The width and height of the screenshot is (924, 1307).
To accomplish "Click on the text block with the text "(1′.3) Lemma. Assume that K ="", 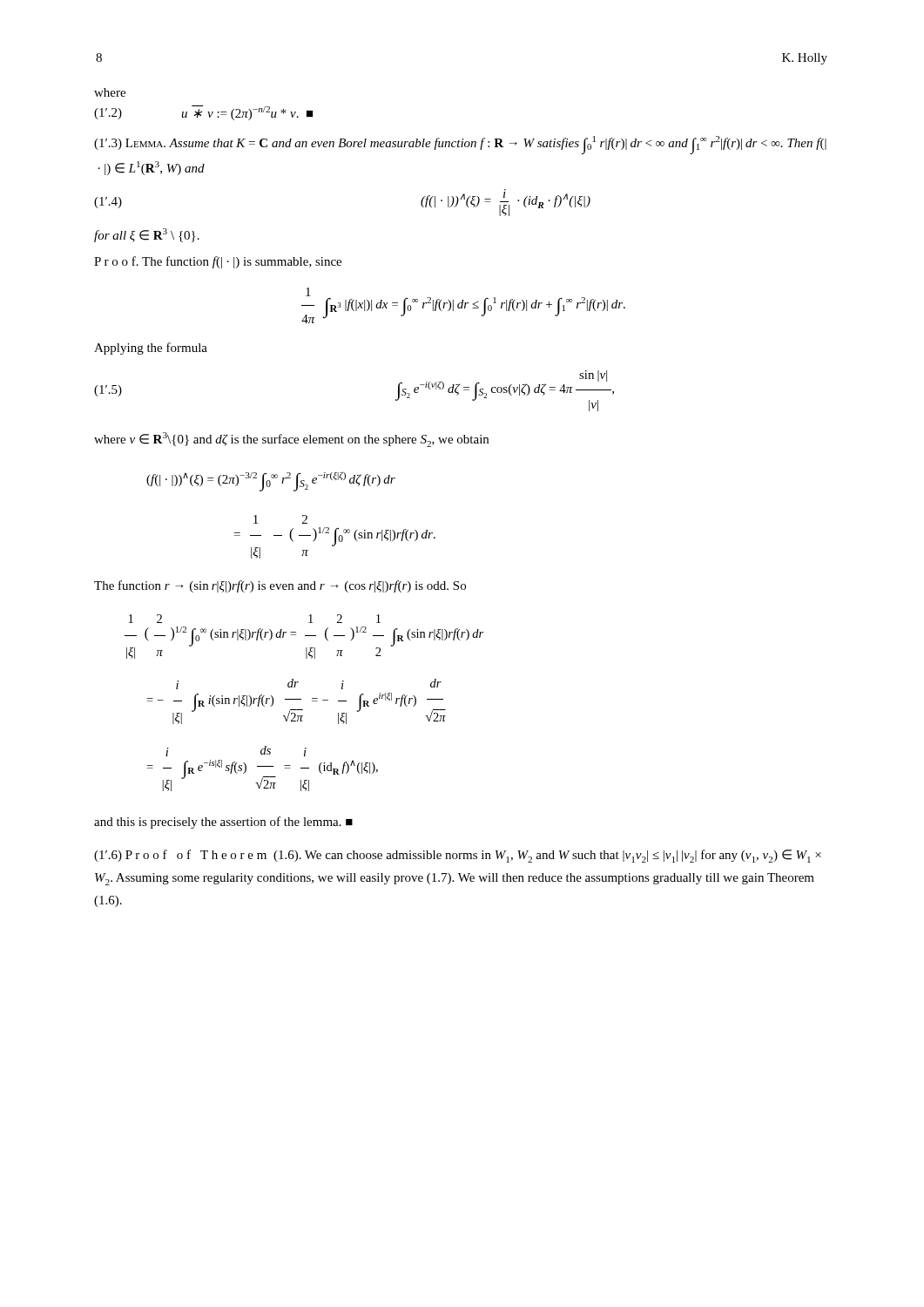I will coord(460,154).
